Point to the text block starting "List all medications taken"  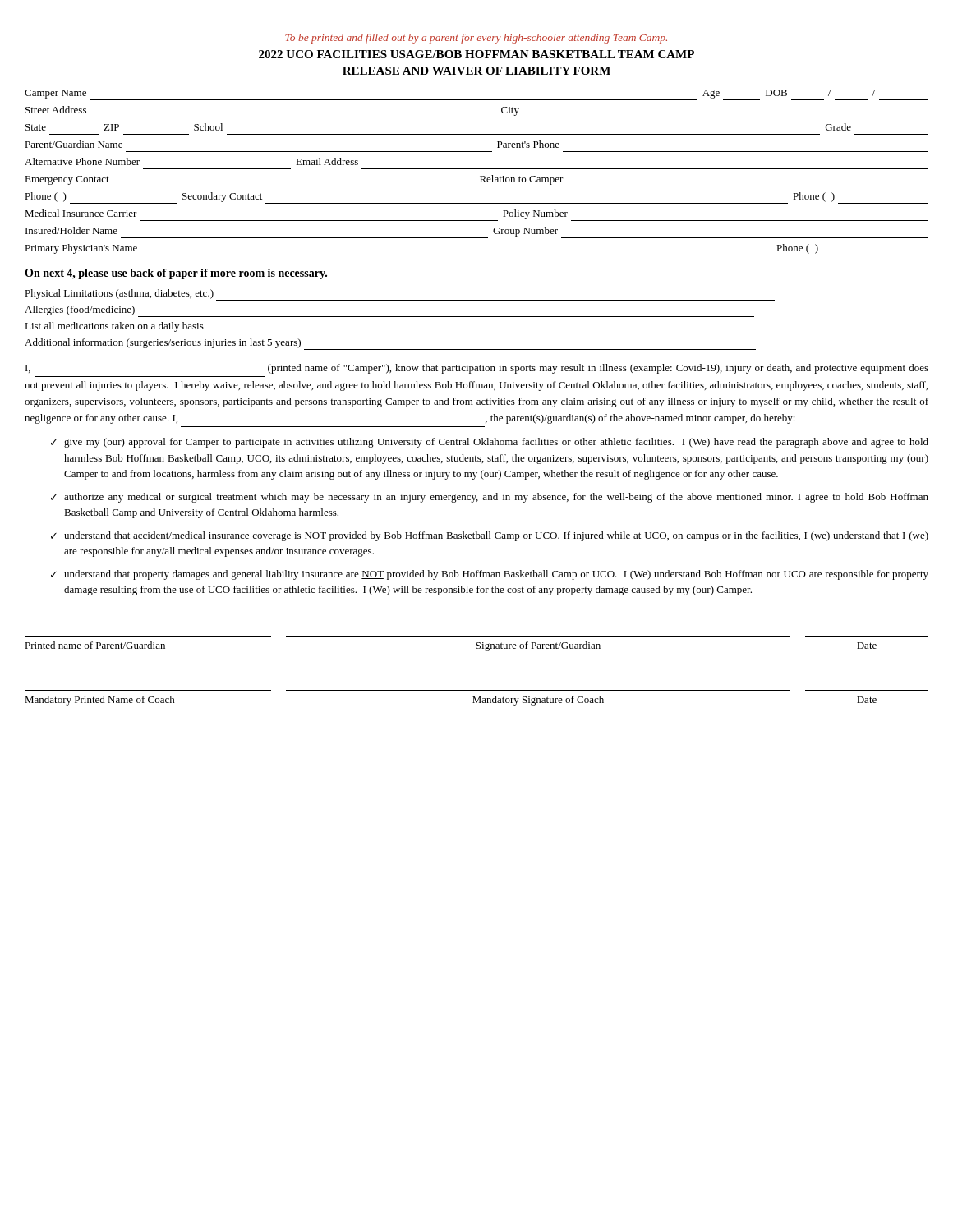coord(419,326)
